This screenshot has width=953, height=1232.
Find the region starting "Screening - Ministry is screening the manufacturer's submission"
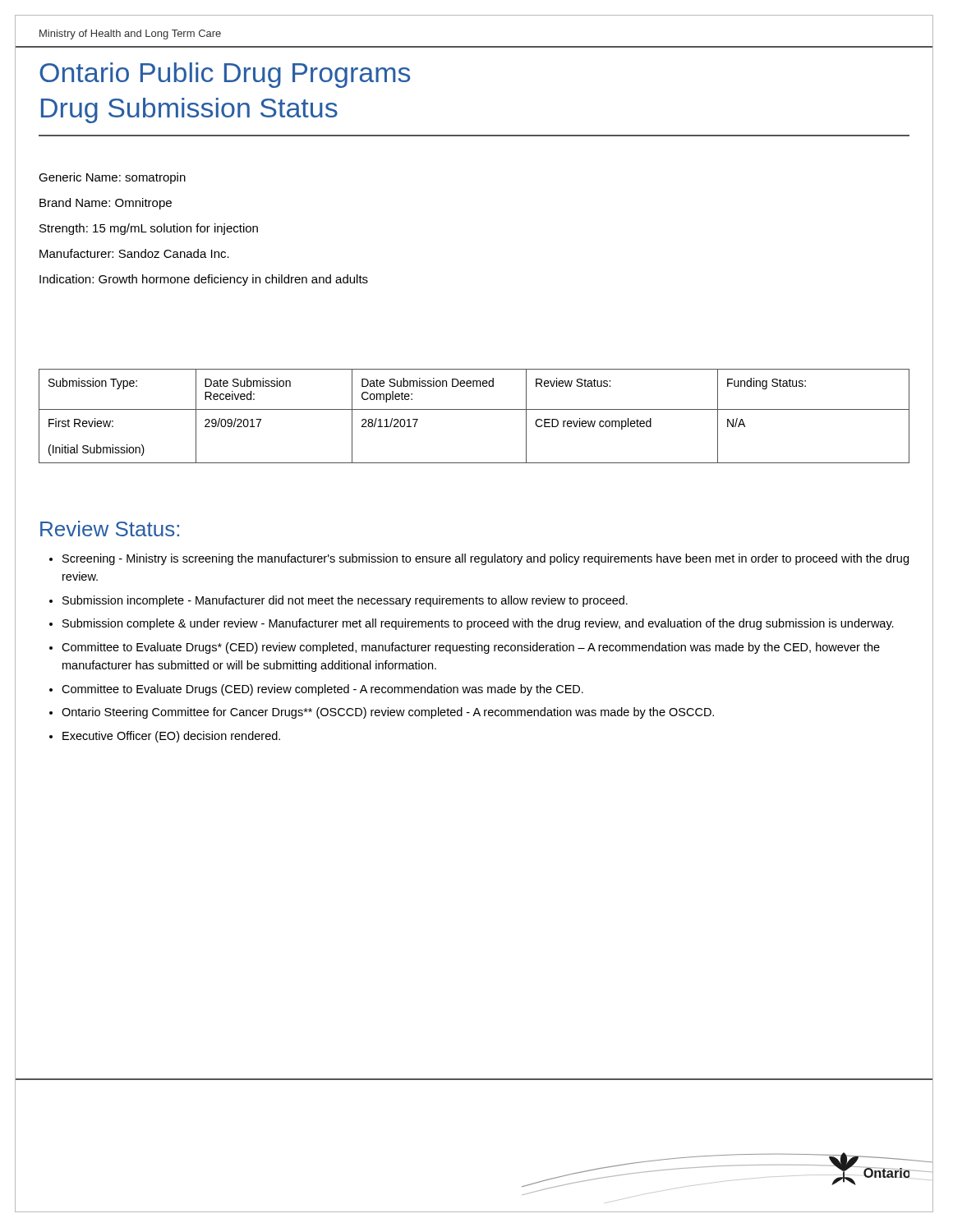(x=486, y=567)
